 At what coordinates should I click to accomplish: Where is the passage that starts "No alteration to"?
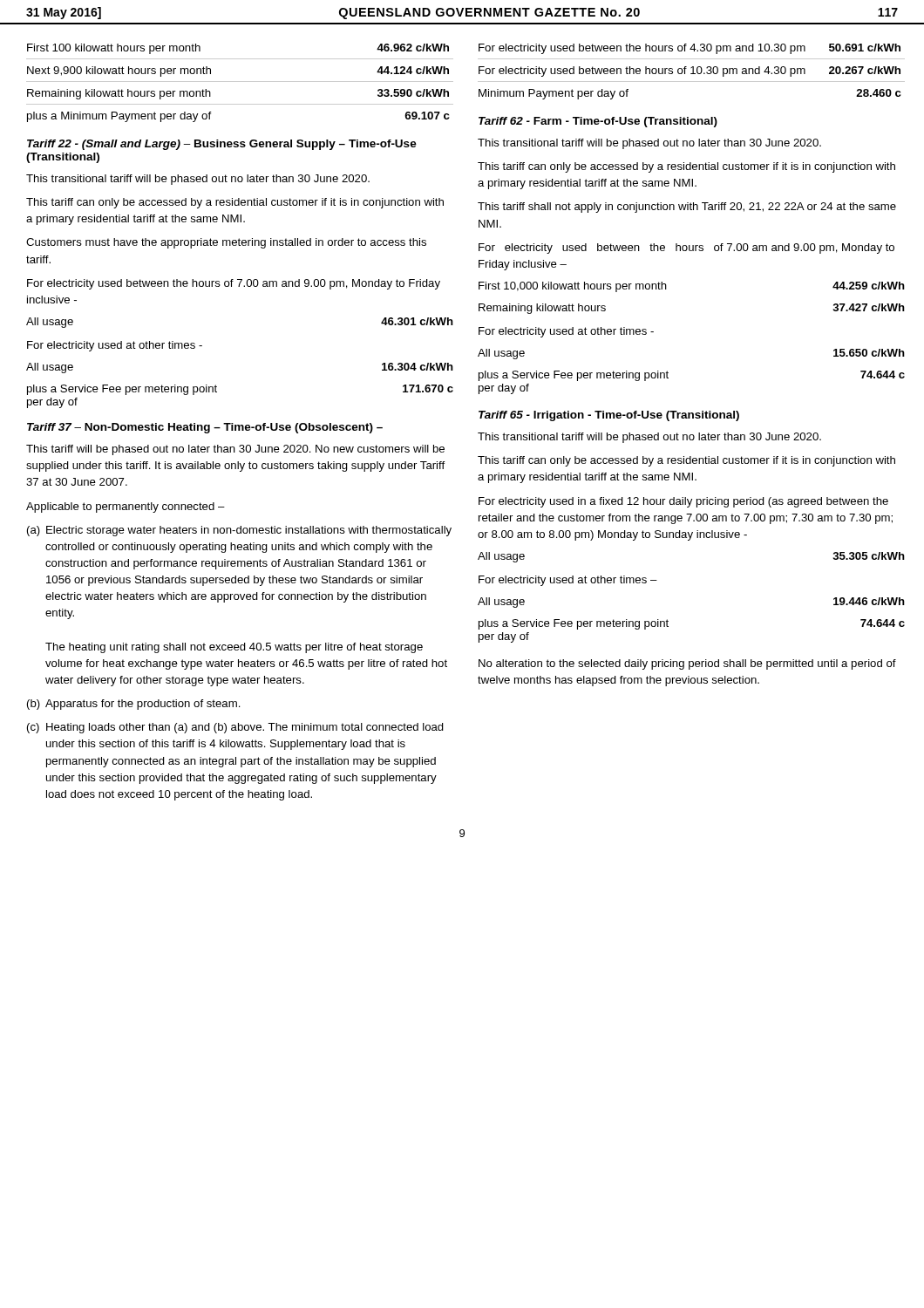687,672
